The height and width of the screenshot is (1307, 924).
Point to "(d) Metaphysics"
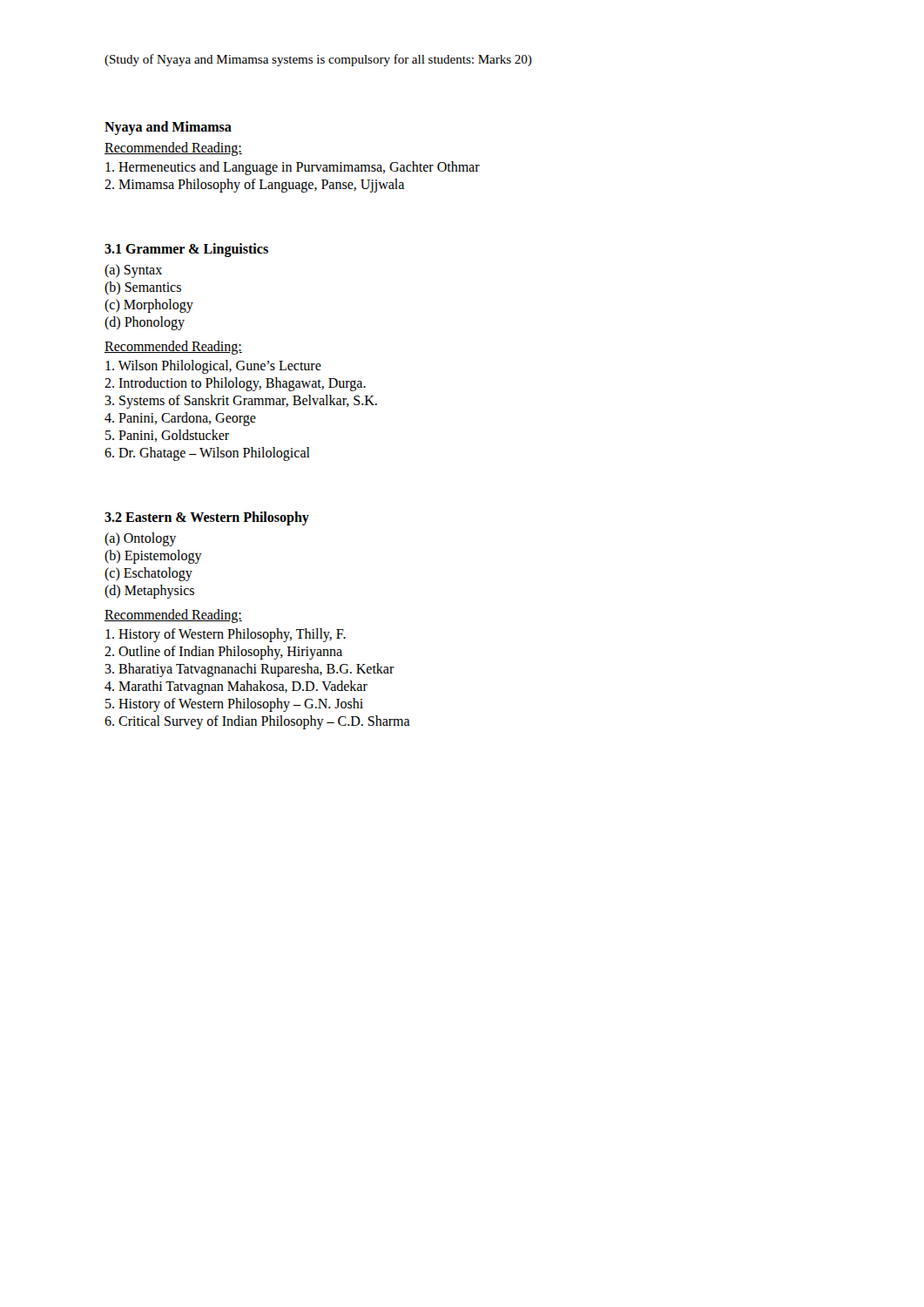tap(150, 590)
